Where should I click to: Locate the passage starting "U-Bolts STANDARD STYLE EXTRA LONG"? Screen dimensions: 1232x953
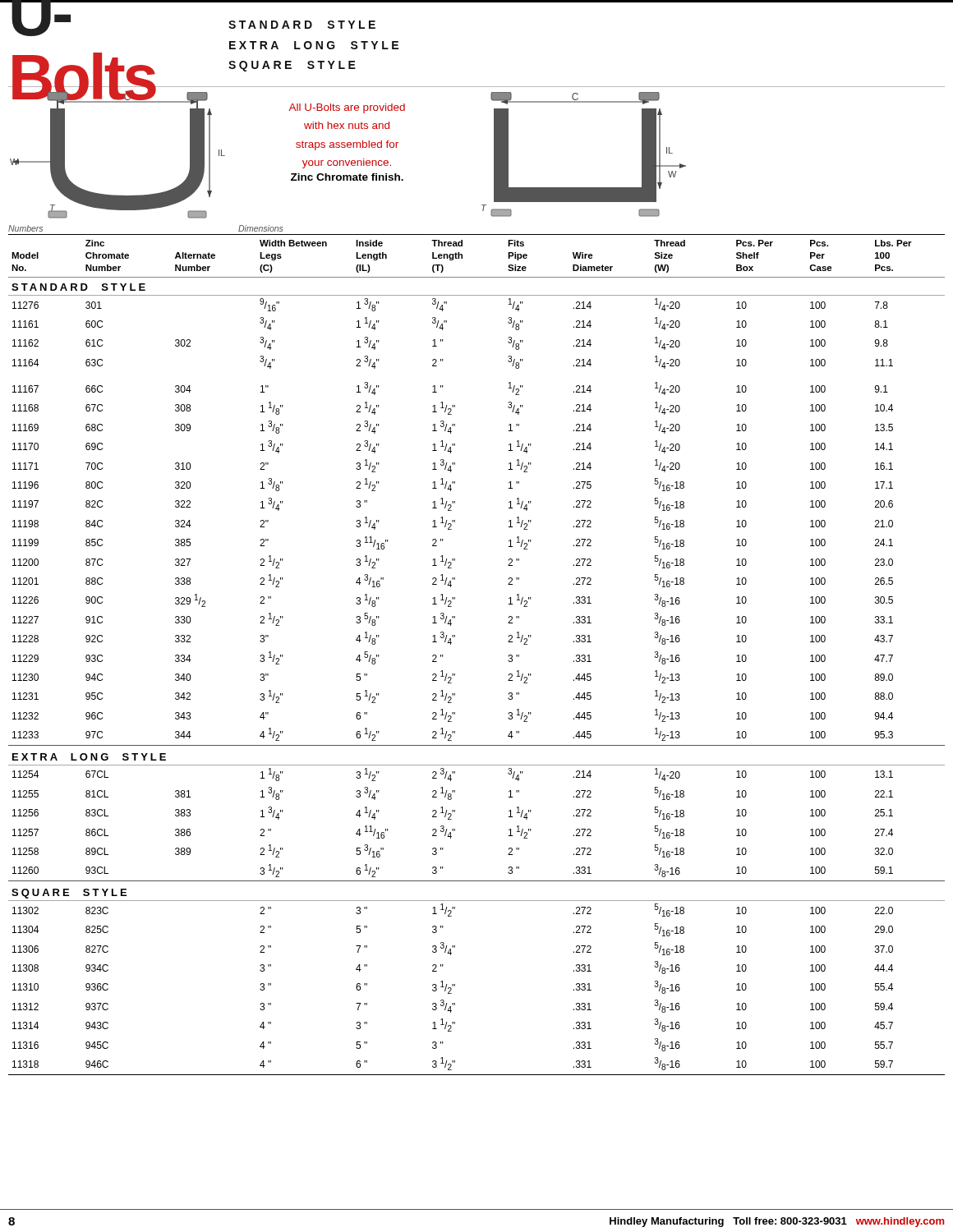(x=34, y=28)
